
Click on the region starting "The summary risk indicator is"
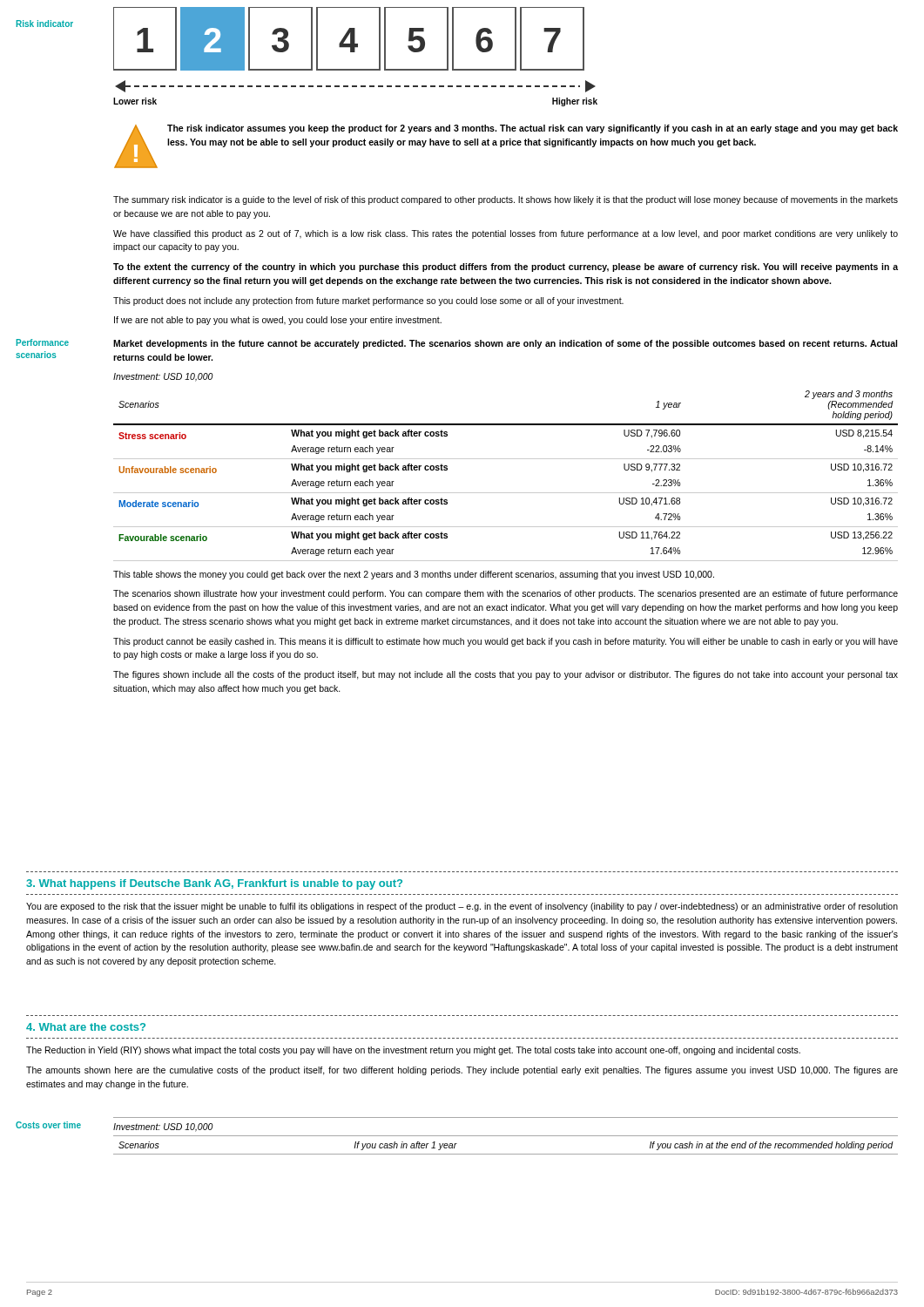pos(506,206)
